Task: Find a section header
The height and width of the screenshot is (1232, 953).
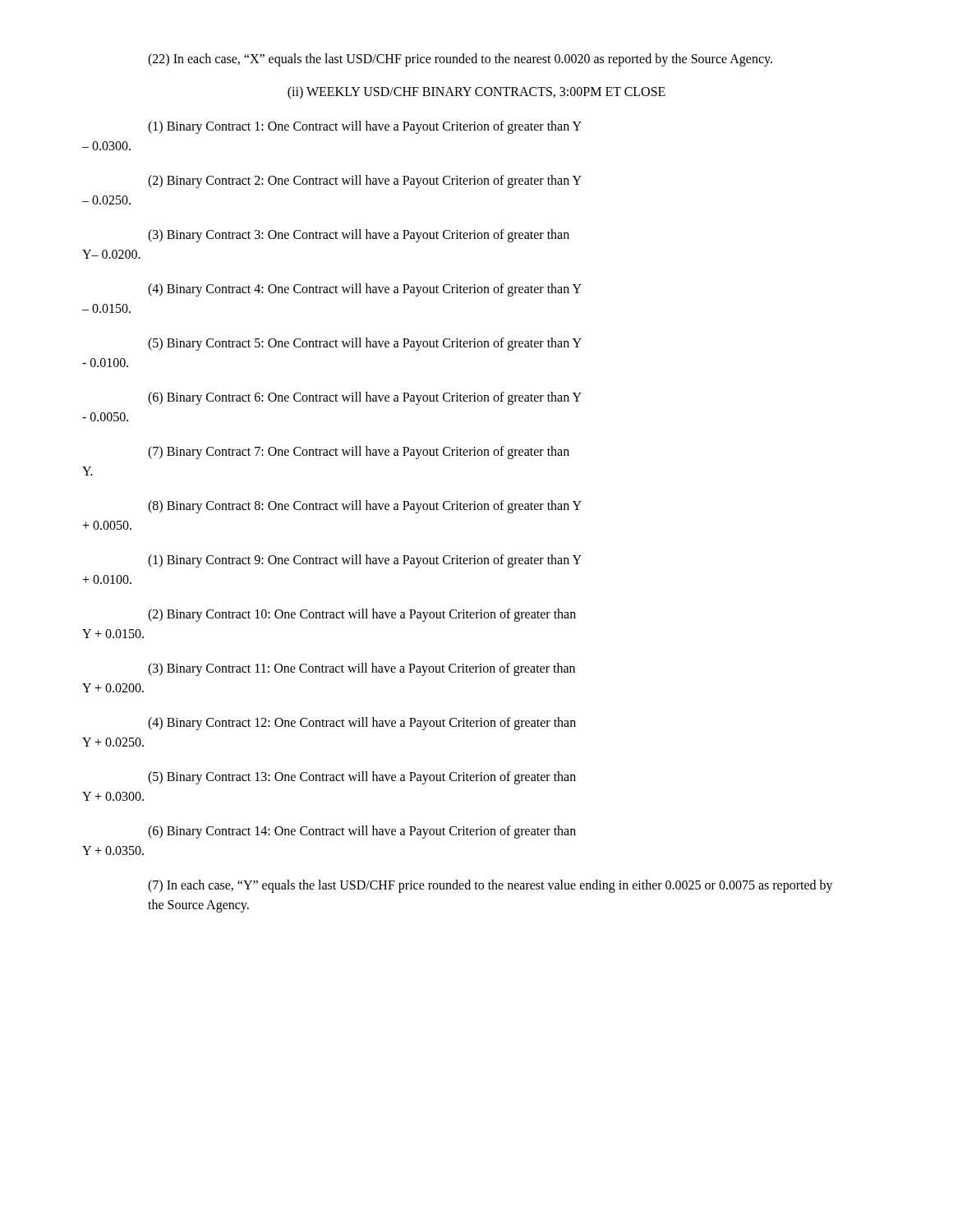Action: tap(476, 92)
